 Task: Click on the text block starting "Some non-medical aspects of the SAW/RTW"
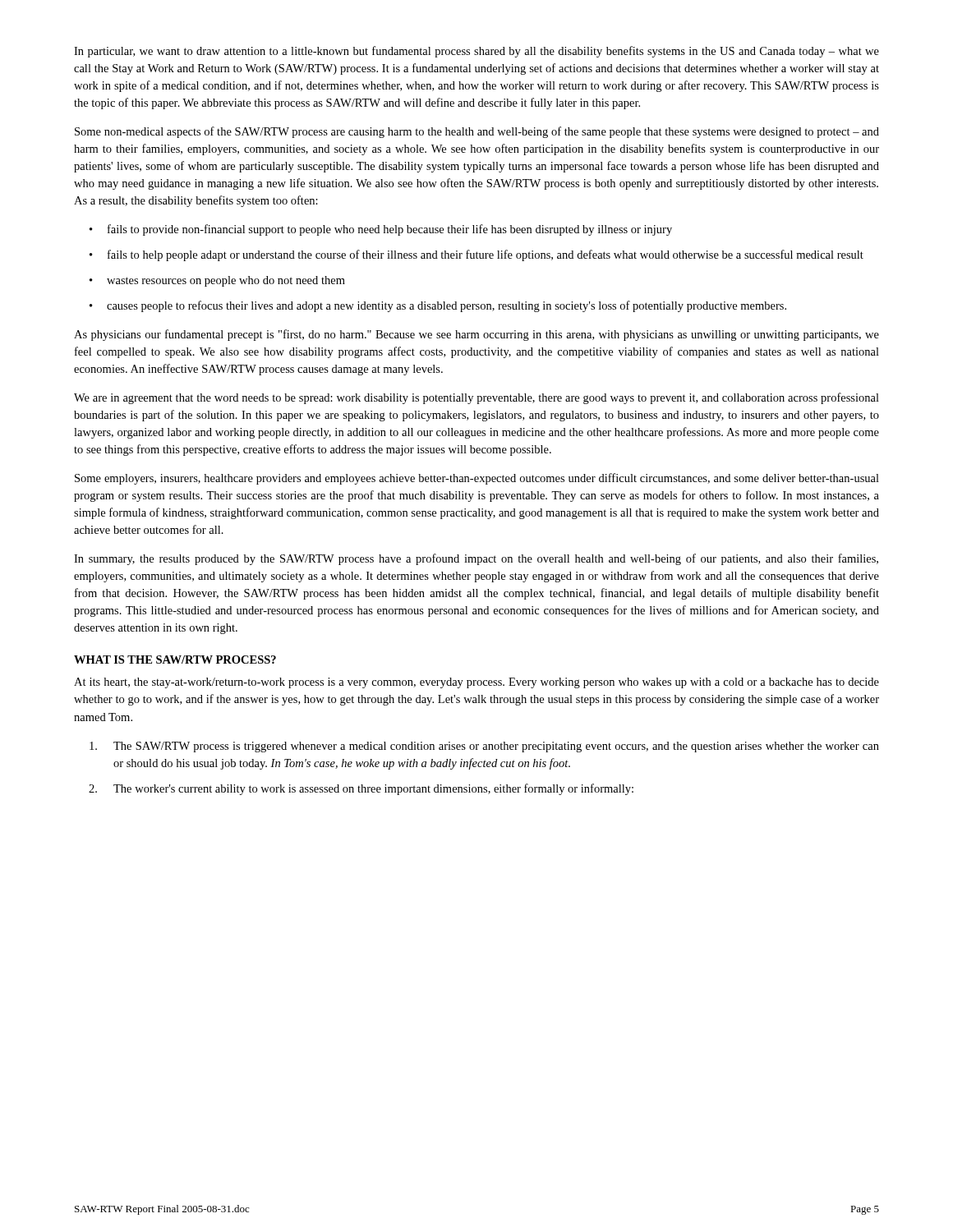coord(476,166)
